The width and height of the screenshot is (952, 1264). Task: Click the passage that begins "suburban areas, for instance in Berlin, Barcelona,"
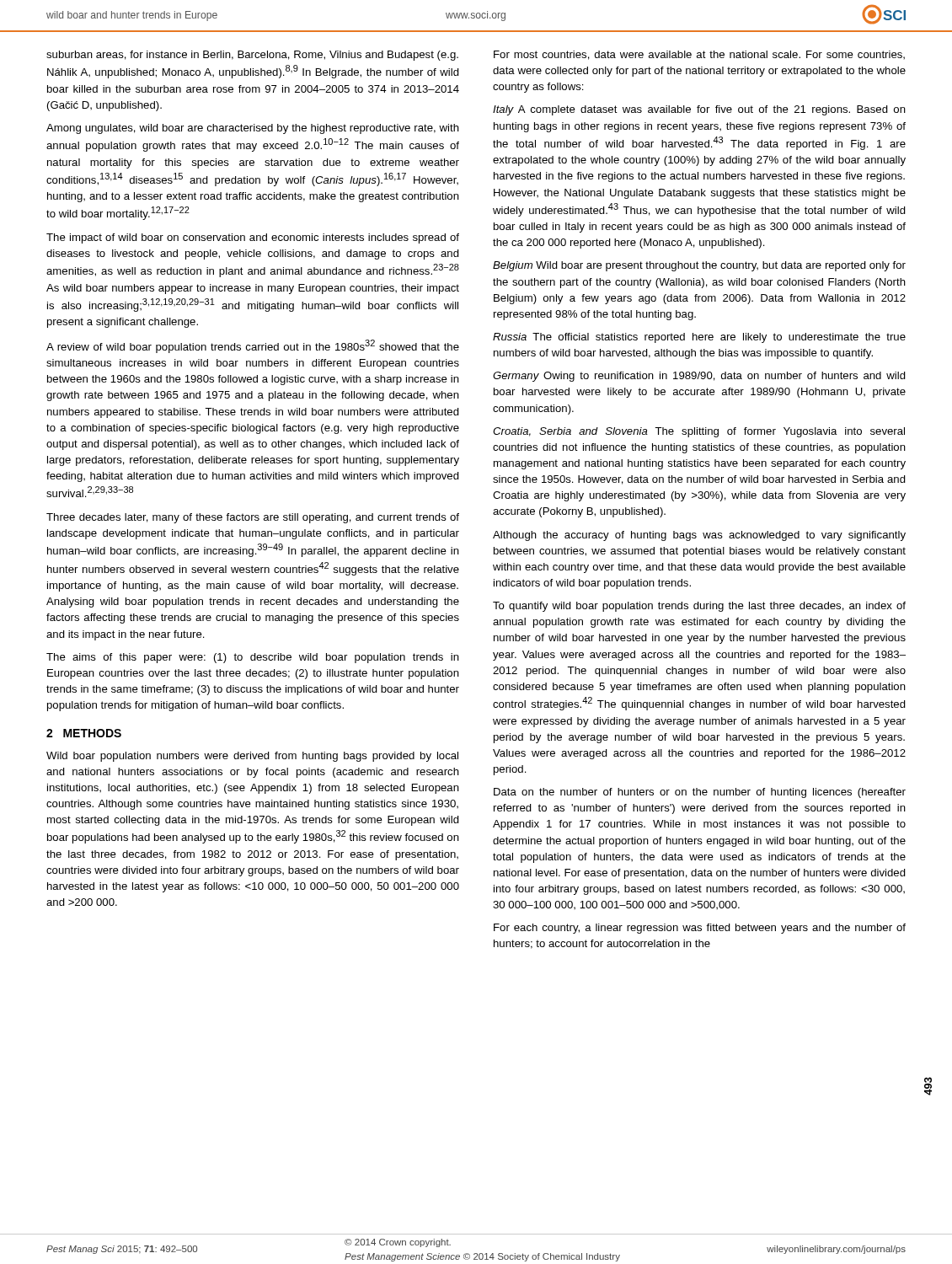253,80
